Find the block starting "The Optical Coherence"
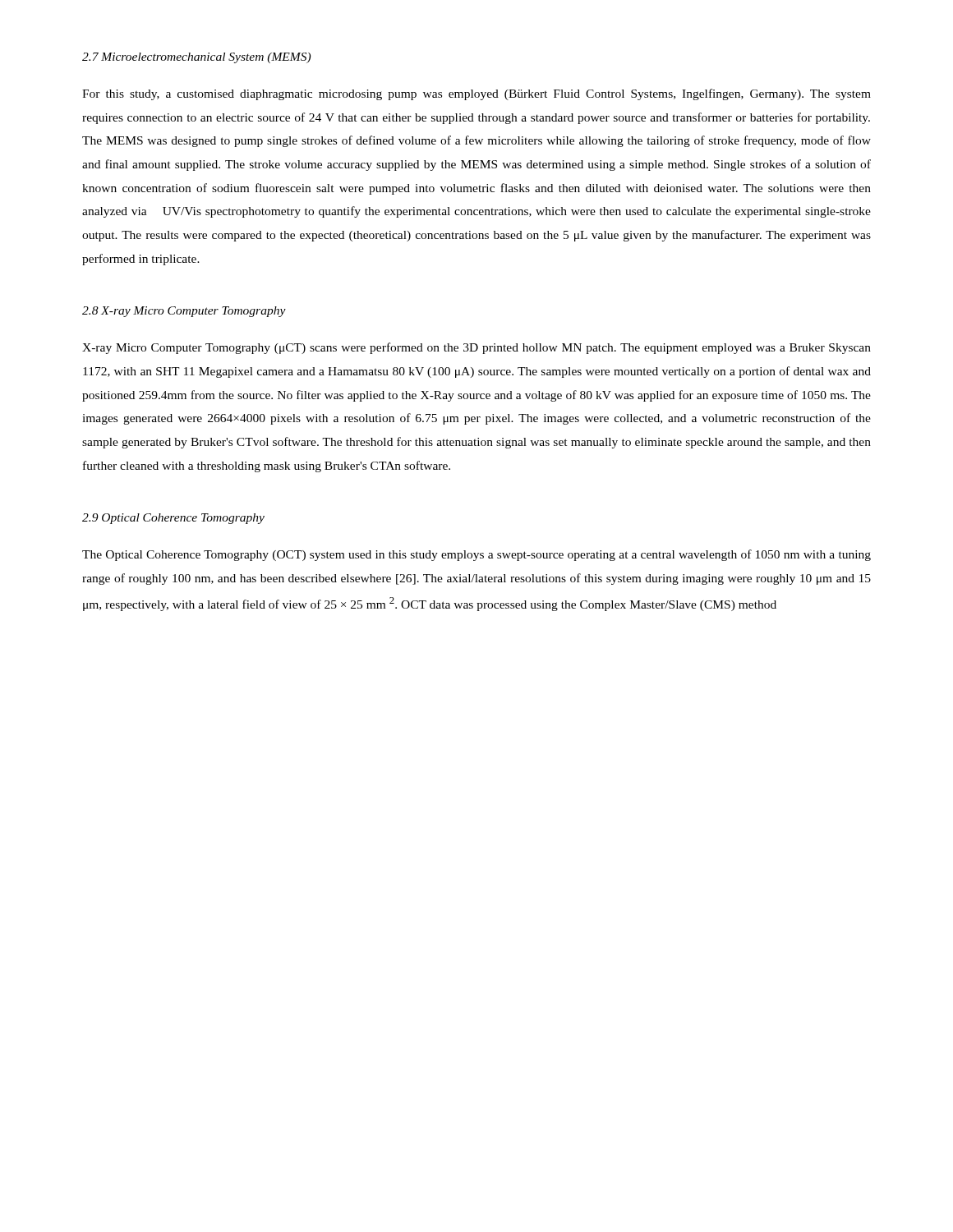Screen dimensions: 1232x953 [x=476, y=579]
